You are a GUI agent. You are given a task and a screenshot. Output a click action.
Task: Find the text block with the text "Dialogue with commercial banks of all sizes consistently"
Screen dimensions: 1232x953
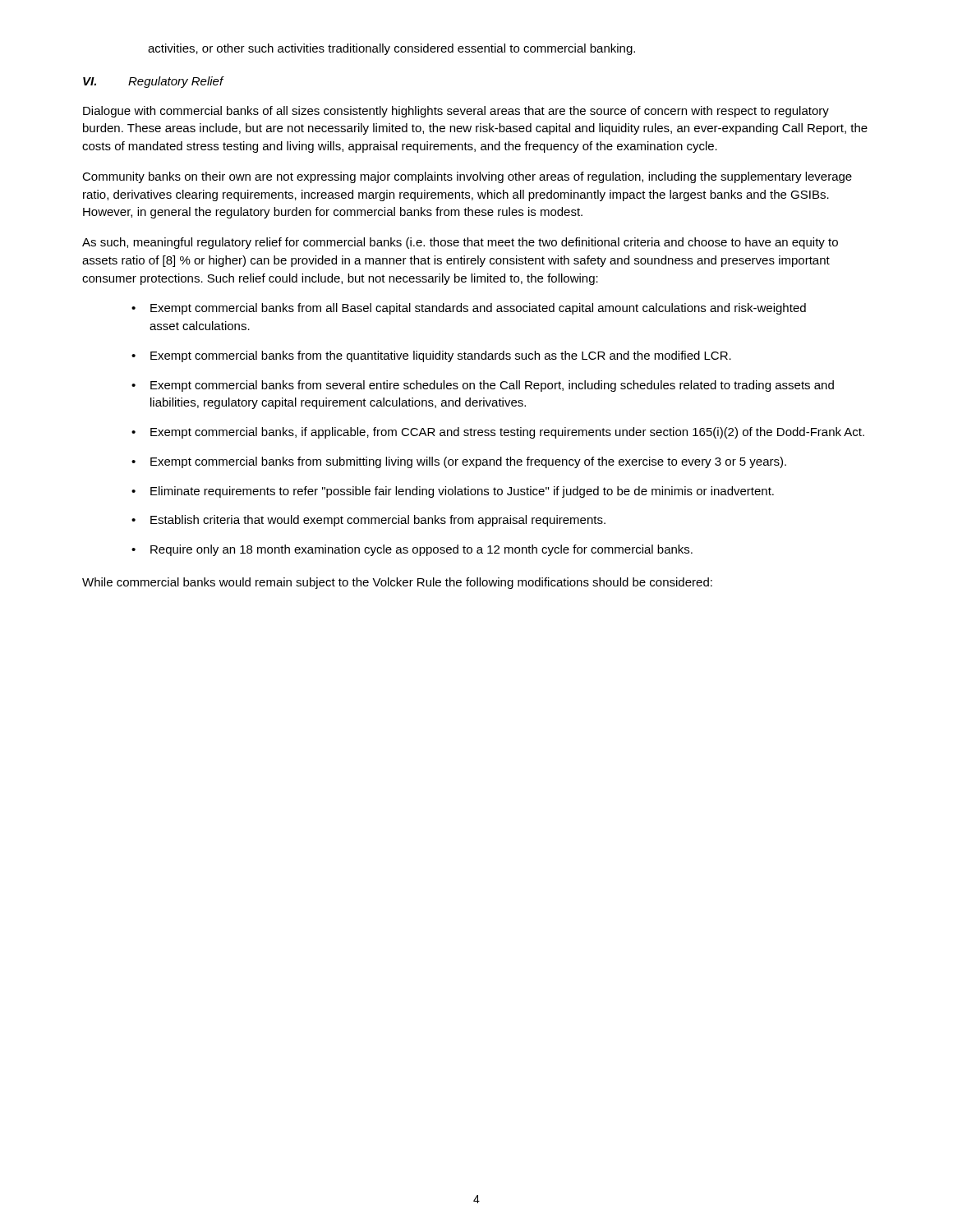(475, 128)
